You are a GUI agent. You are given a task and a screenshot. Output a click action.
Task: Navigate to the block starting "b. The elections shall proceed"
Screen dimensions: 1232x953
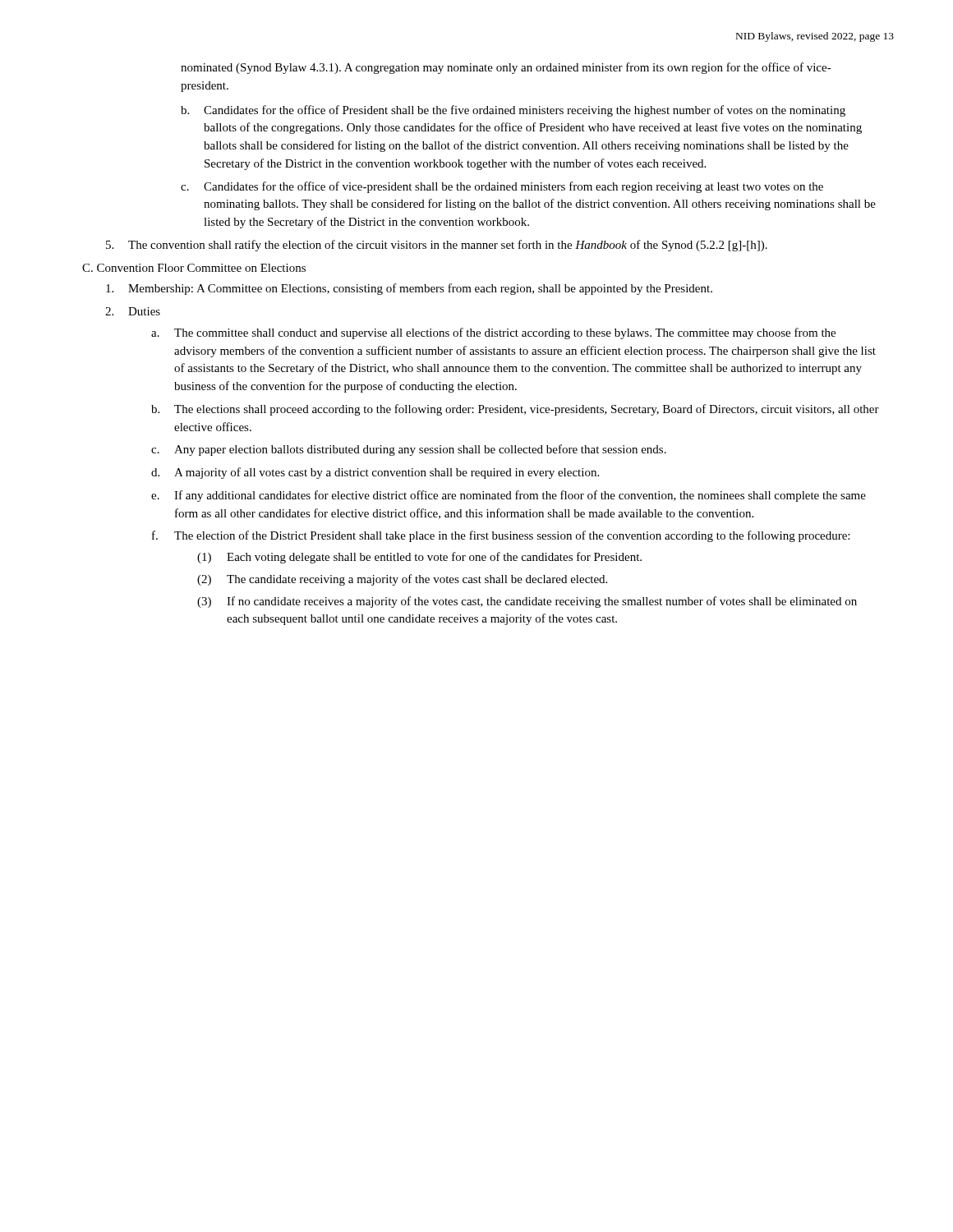[x=515, y=419]
